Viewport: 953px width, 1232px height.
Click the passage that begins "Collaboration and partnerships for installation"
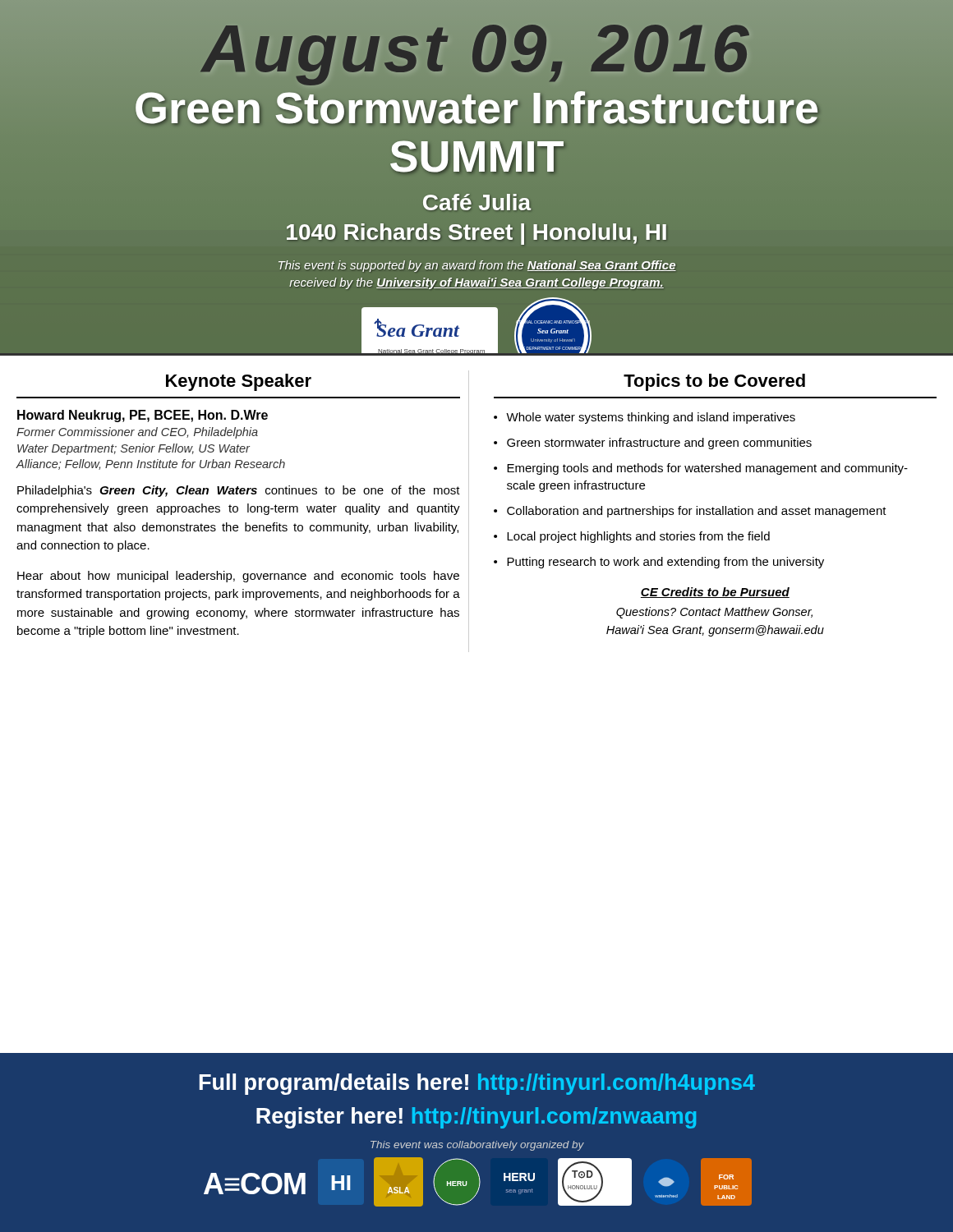[696, 510]
